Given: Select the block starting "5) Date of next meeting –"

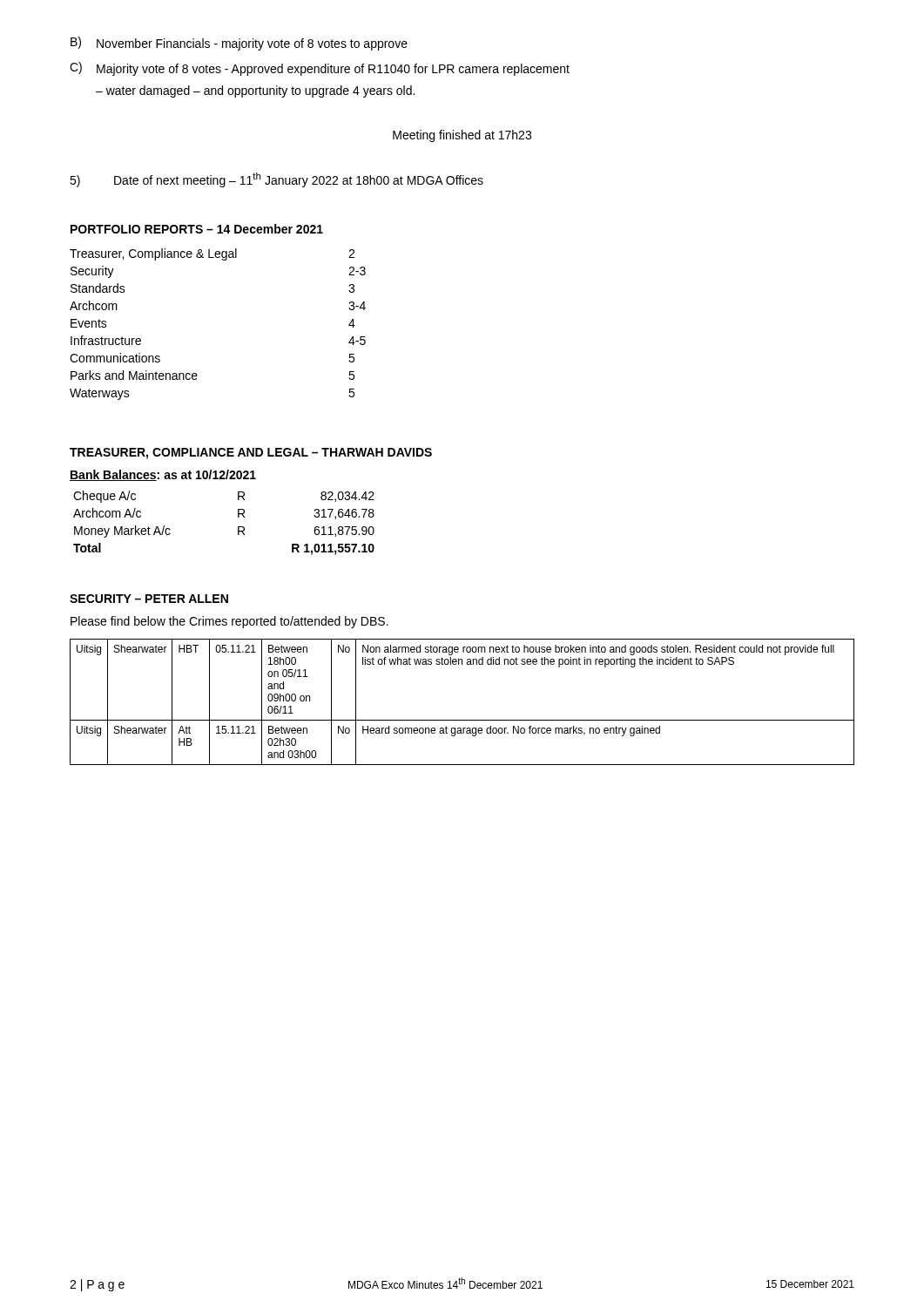Looking at the screenshot, I should 277,178.
